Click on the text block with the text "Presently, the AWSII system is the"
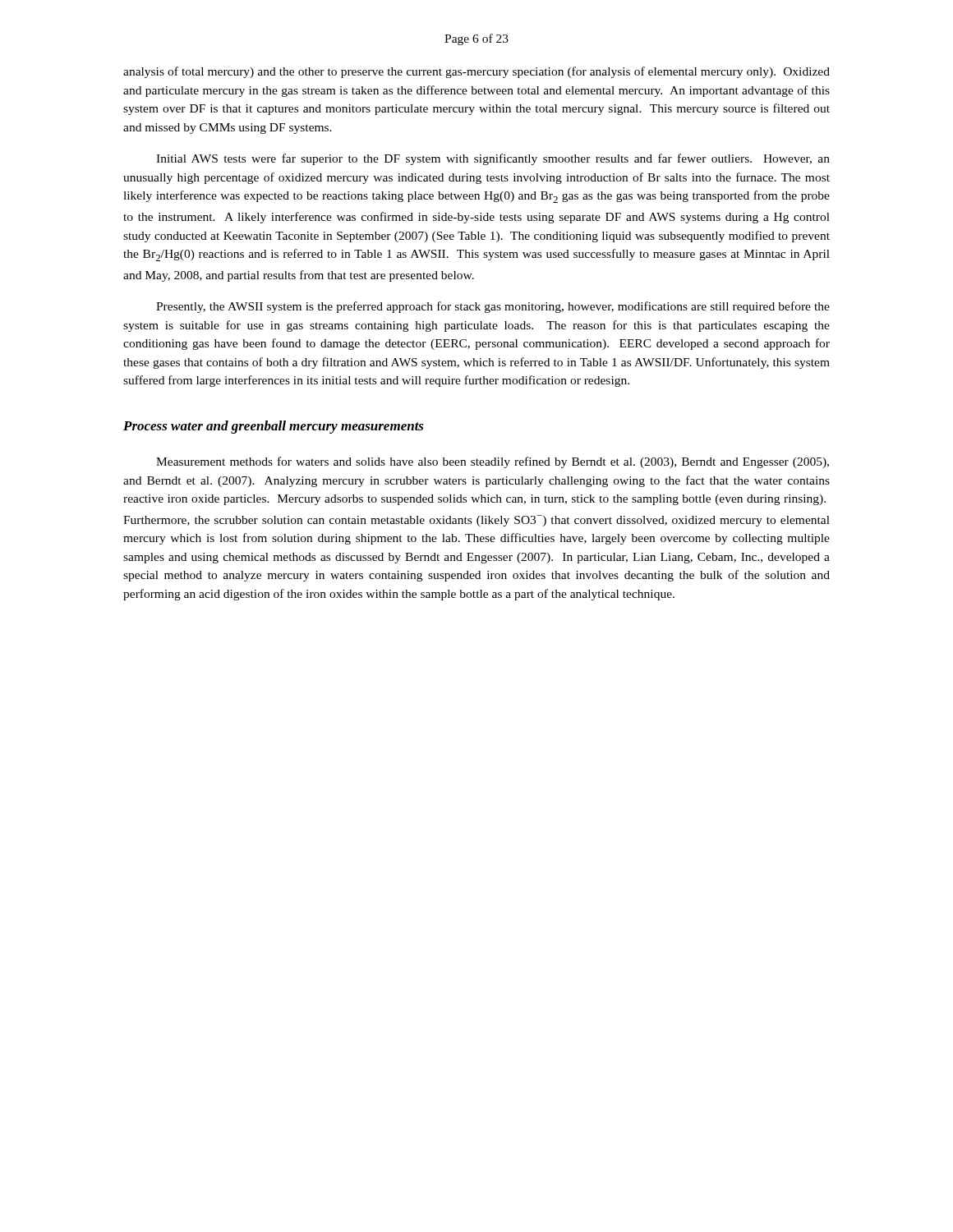 pyautogui.click(x=476, y=343)
